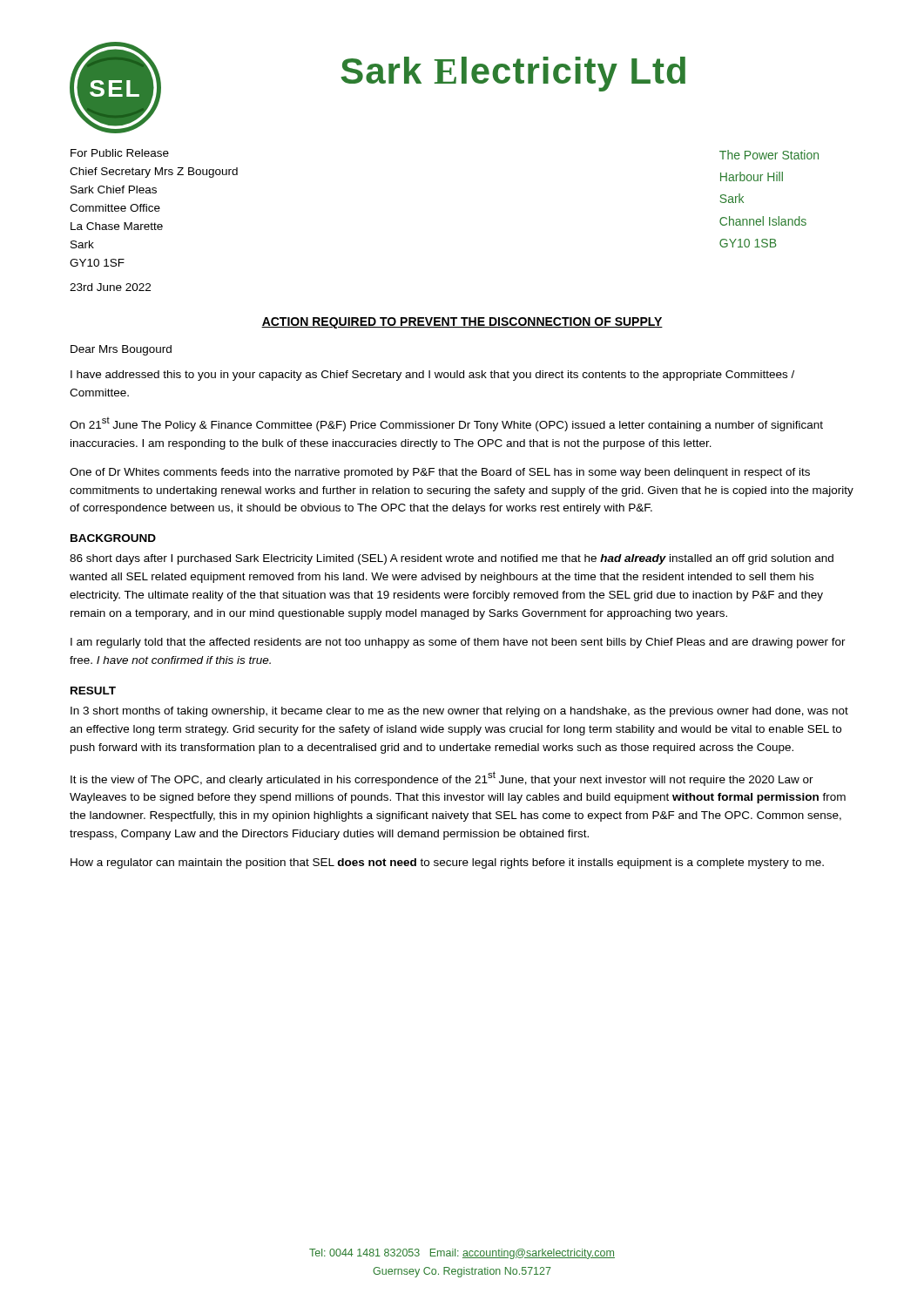Image resolution: width=924 pixels, height=1307 pixels.
Task: Navigate to the text starting "Dear Mrs Bougourd"
Action: (x=121, y=349)
